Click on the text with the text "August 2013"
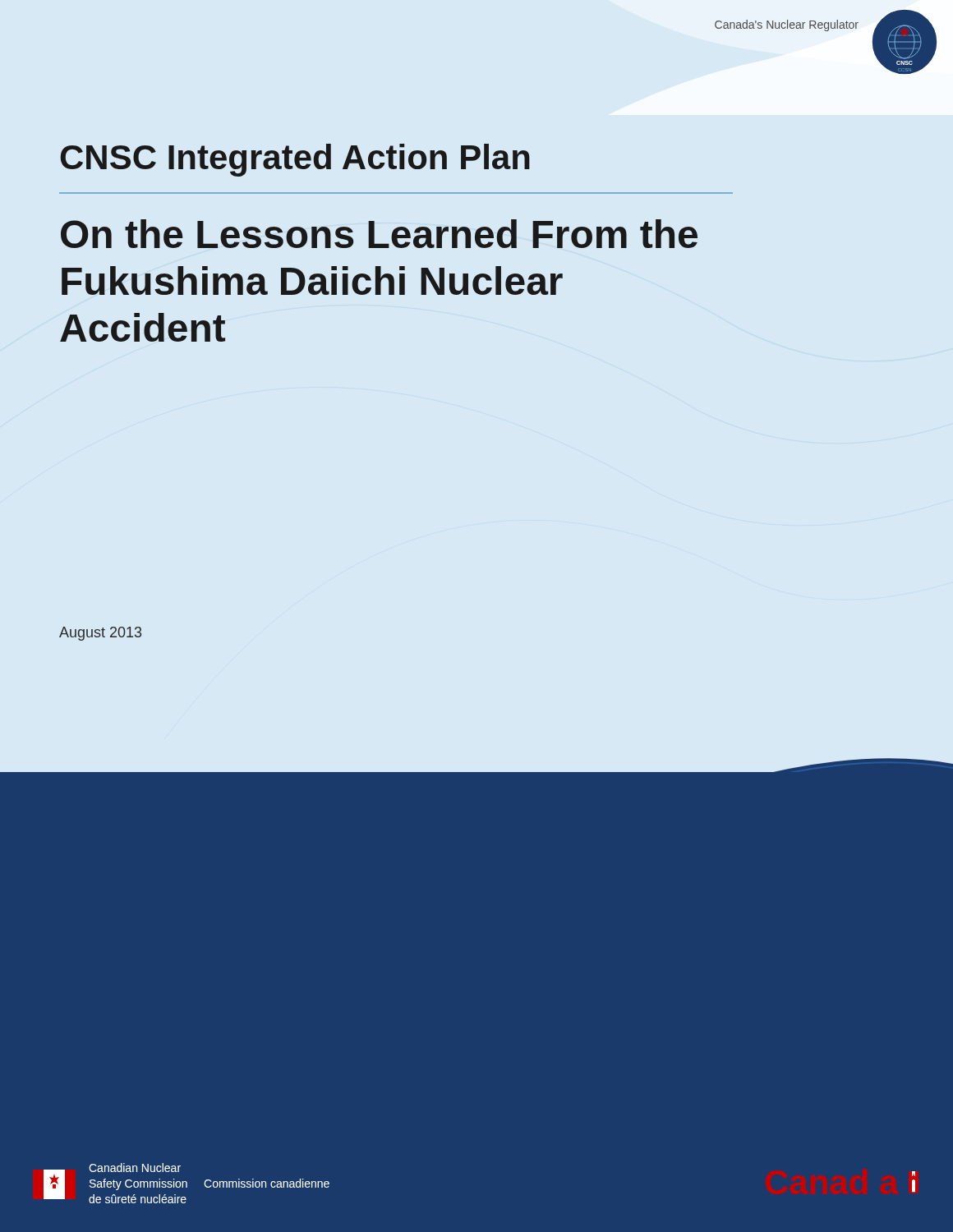Viewport: 953px width, 1232px height. pos(101,632)
